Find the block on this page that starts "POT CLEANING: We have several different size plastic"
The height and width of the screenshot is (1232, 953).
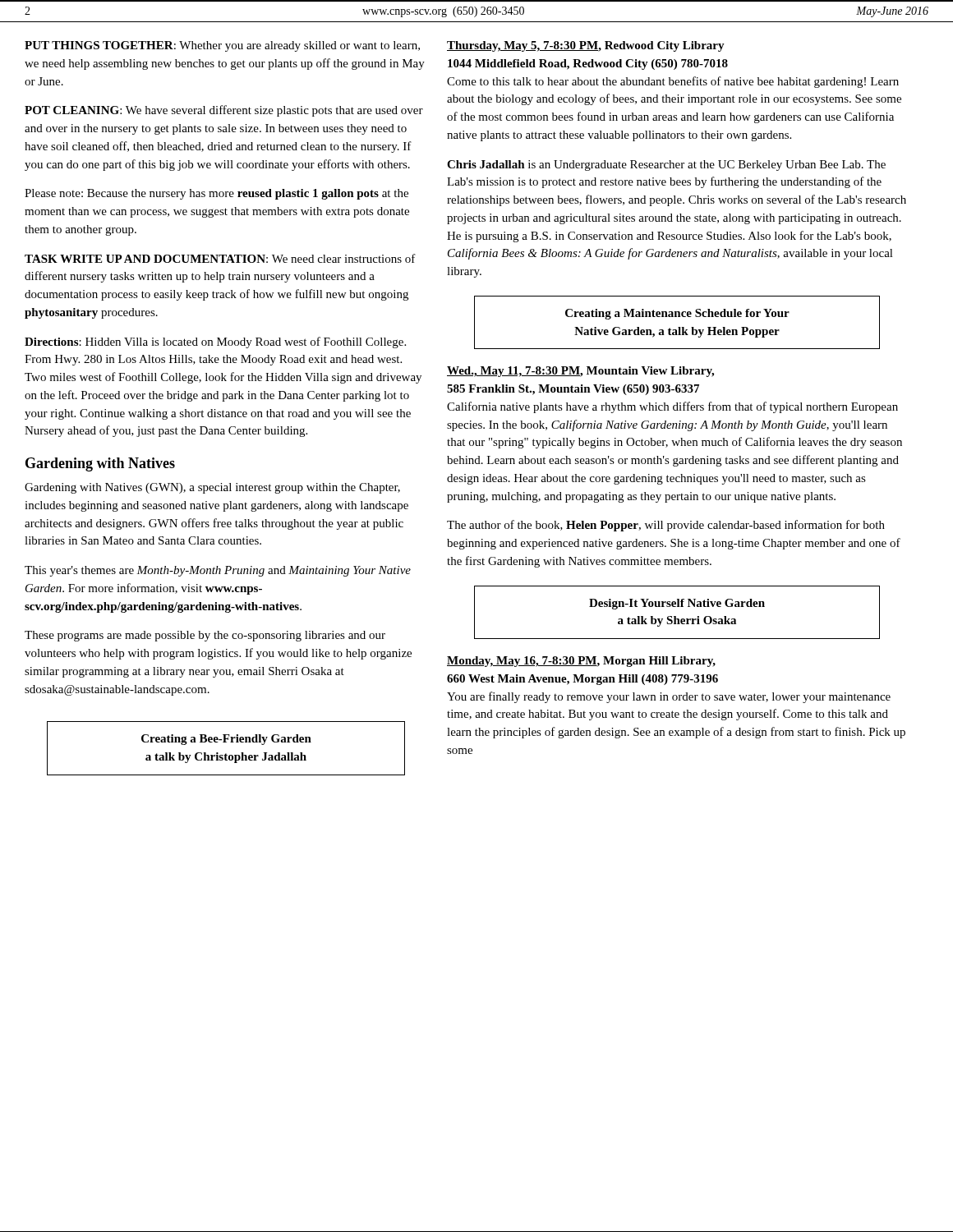(224, 137)
